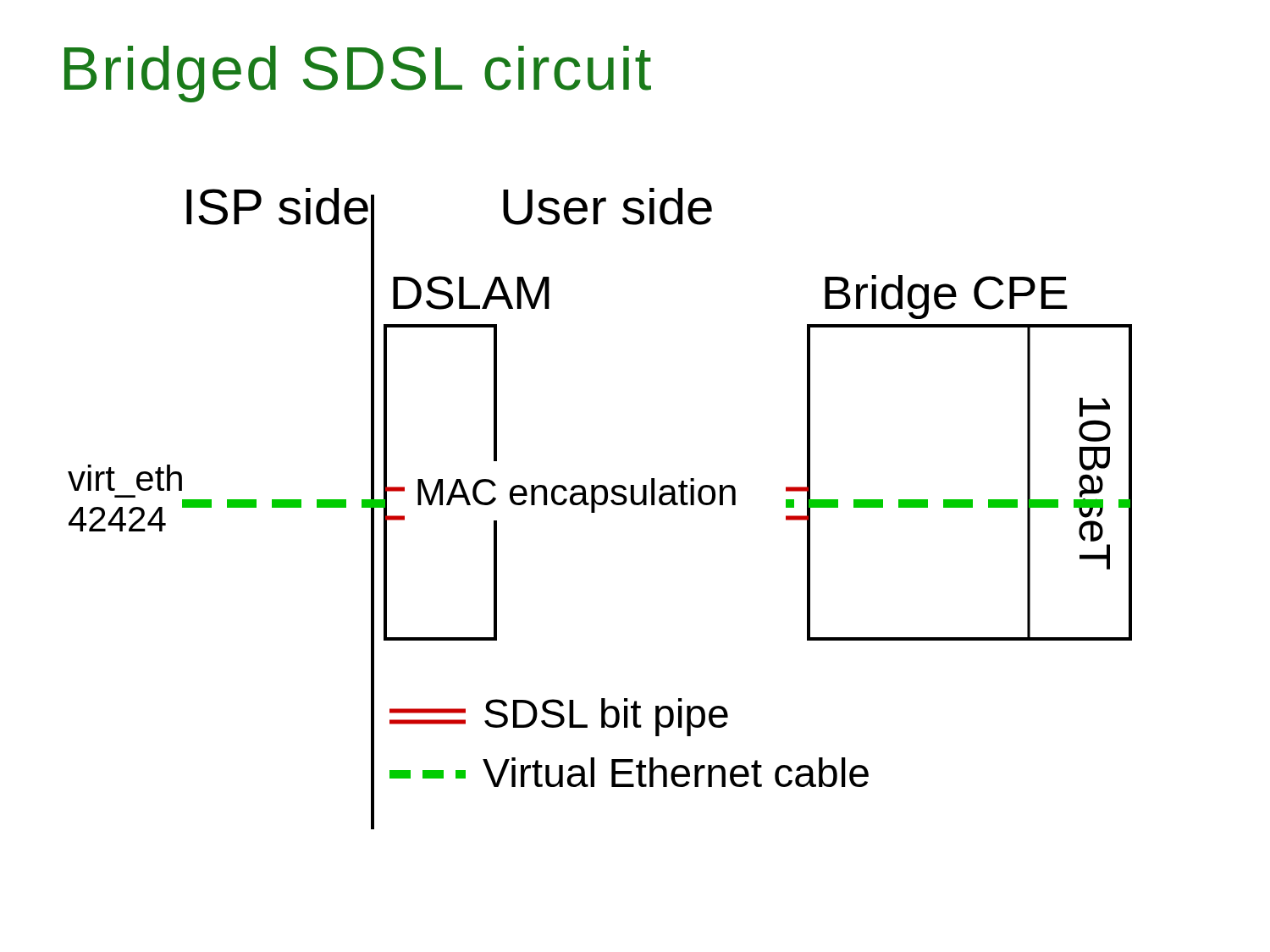
Task: Locate the block starting "Bridged SDSL circuit"
Action: point(356,69)
